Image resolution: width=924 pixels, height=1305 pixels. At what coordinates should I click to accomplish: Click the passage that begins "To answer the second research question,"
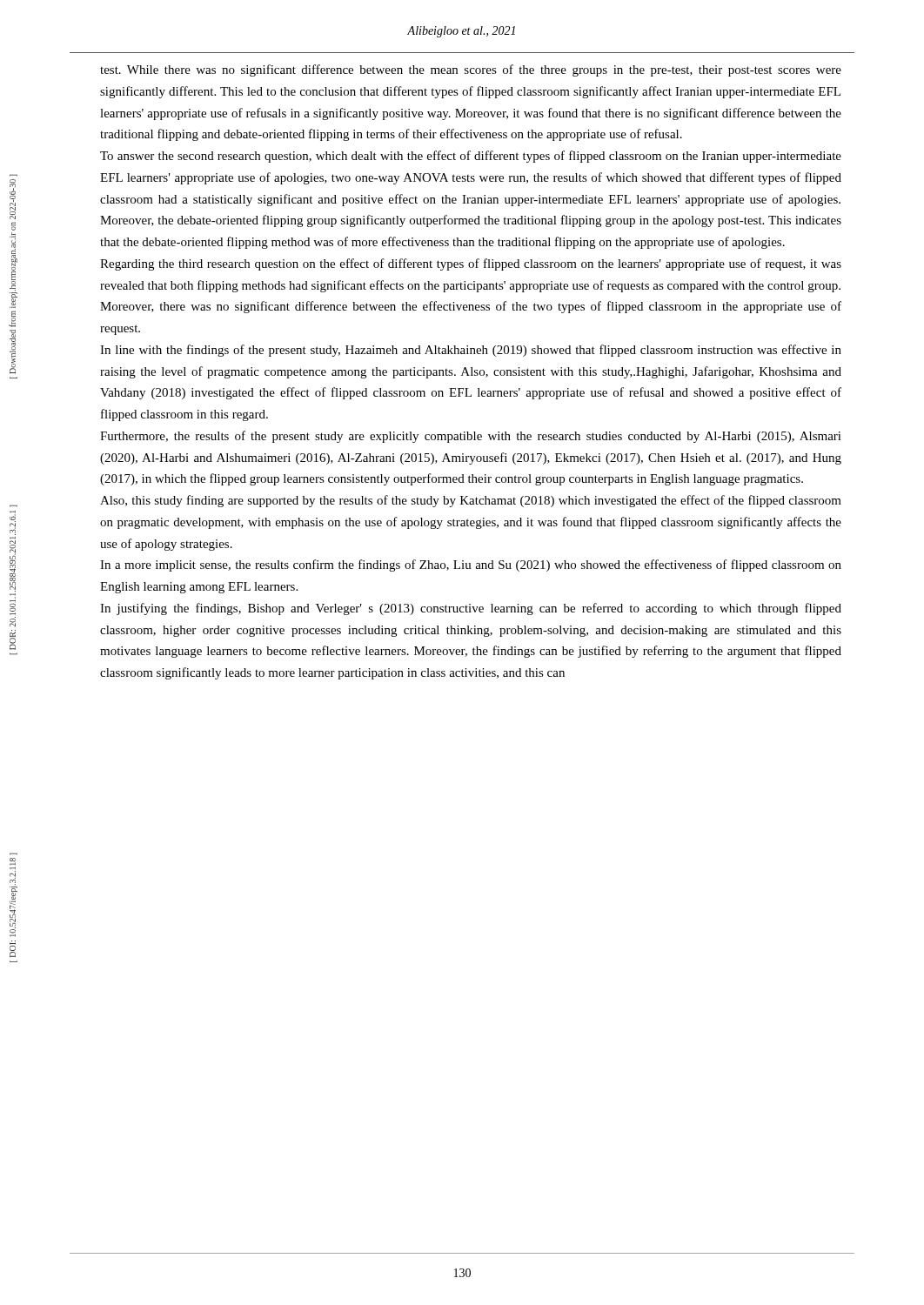(471, 199)
